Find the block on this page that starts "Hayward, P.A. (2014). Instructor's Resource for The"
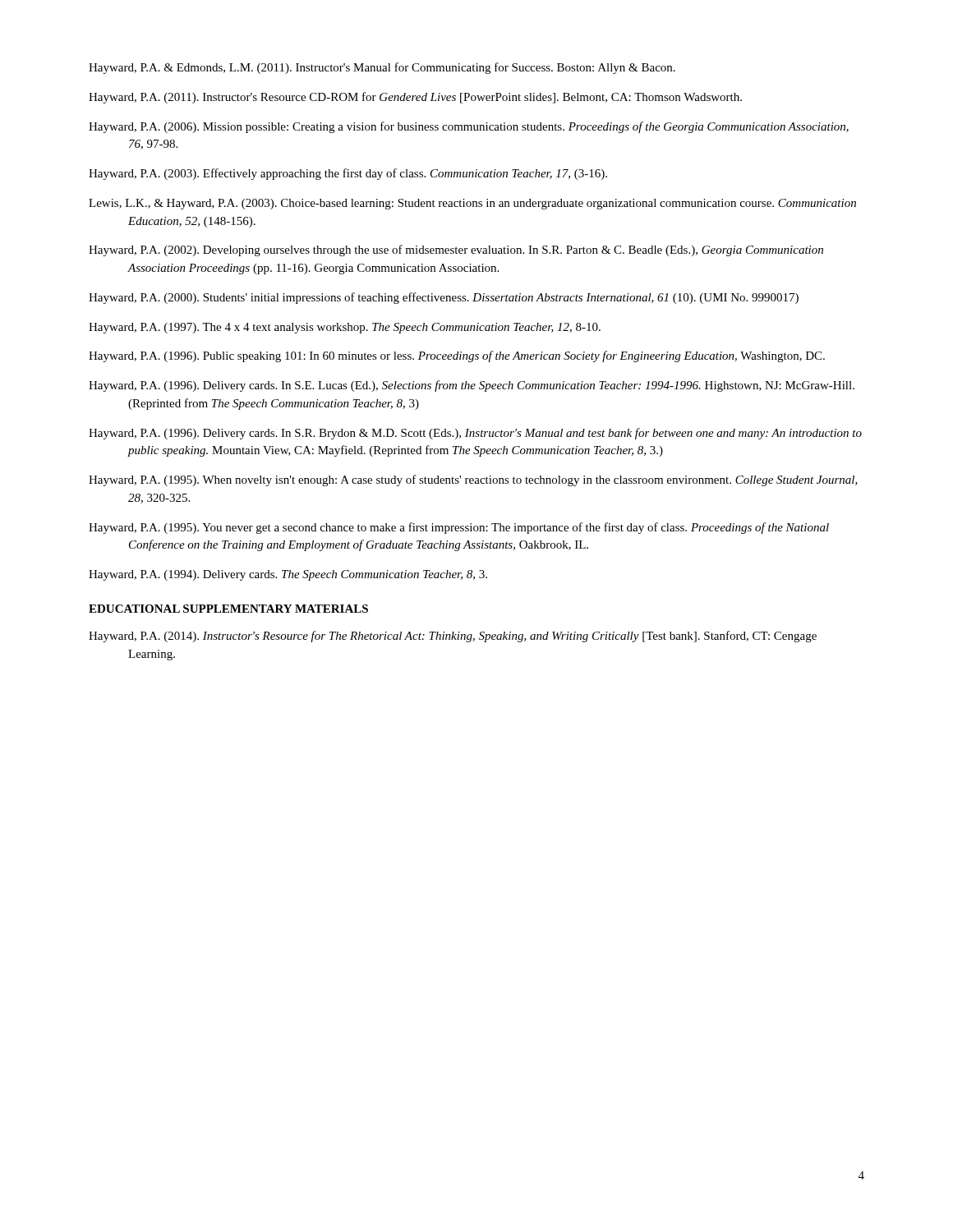The width and height of the screenshot is (953, 1232). (453, 644)
